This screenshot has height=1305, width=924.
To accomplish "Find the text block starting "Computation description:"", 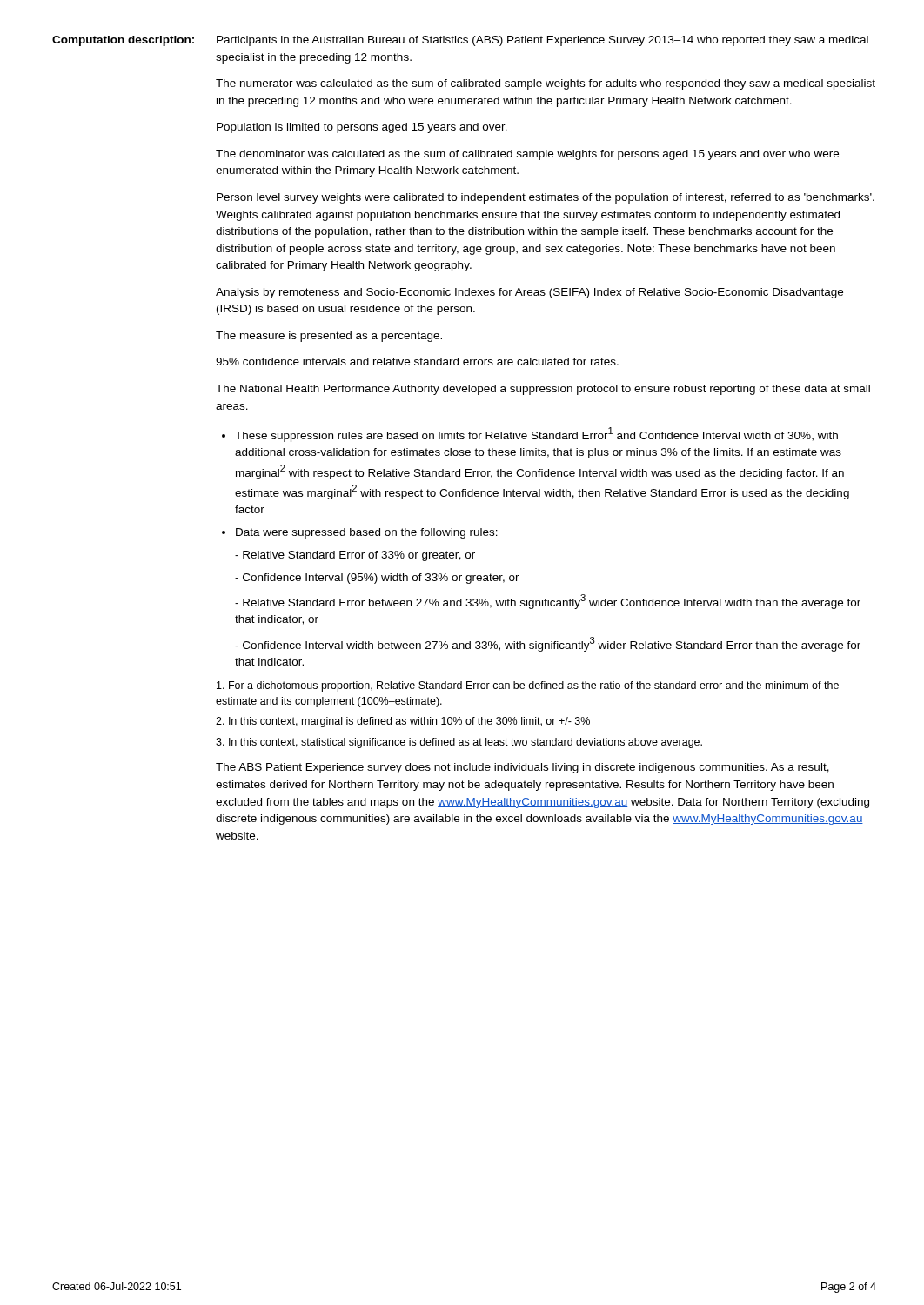I will [x=124, y=40].
